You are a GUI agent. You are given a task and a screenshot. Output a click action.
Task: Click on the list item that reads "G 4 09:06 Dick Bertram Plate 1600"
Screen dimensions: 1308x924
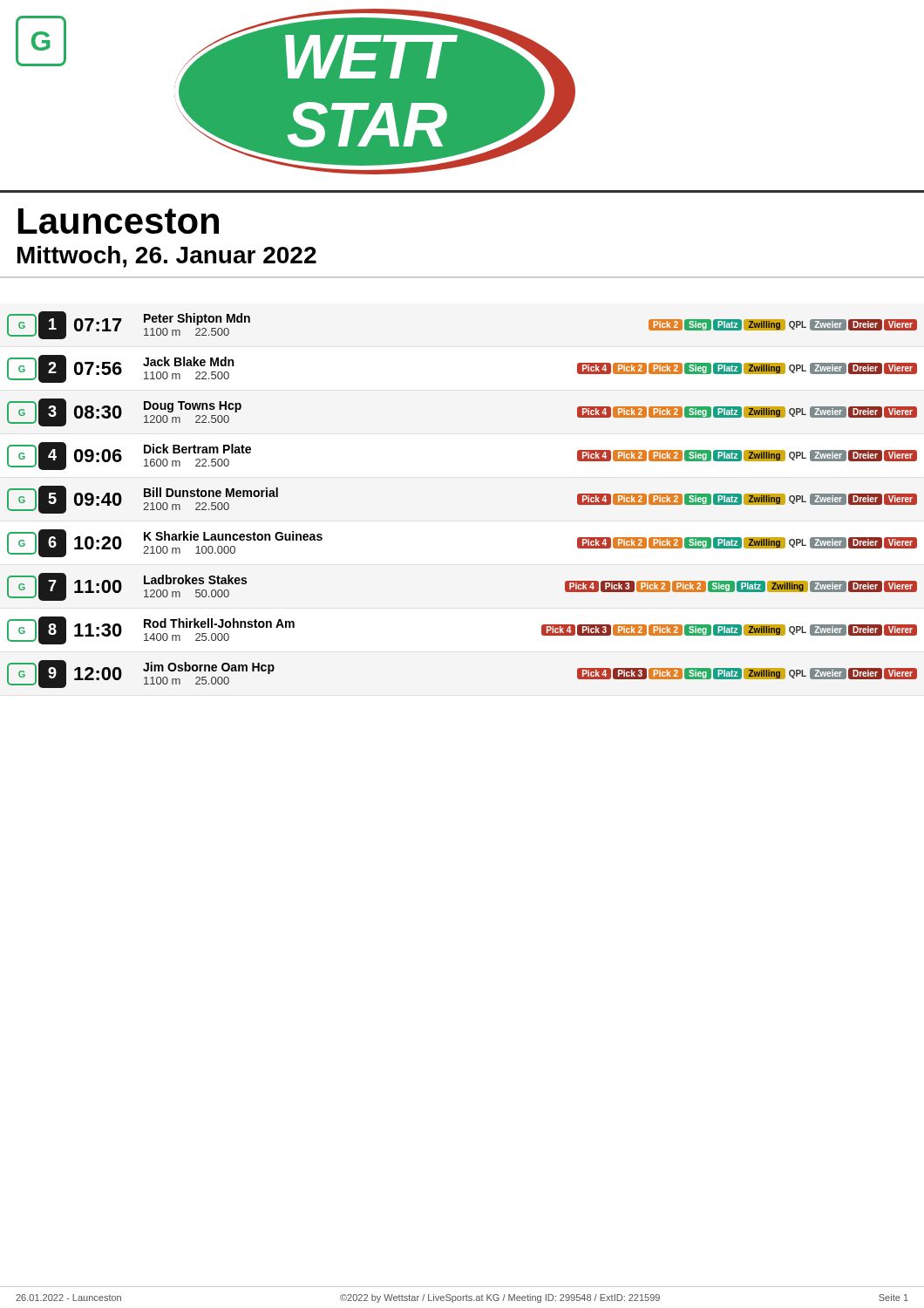[x=117, y=456]
